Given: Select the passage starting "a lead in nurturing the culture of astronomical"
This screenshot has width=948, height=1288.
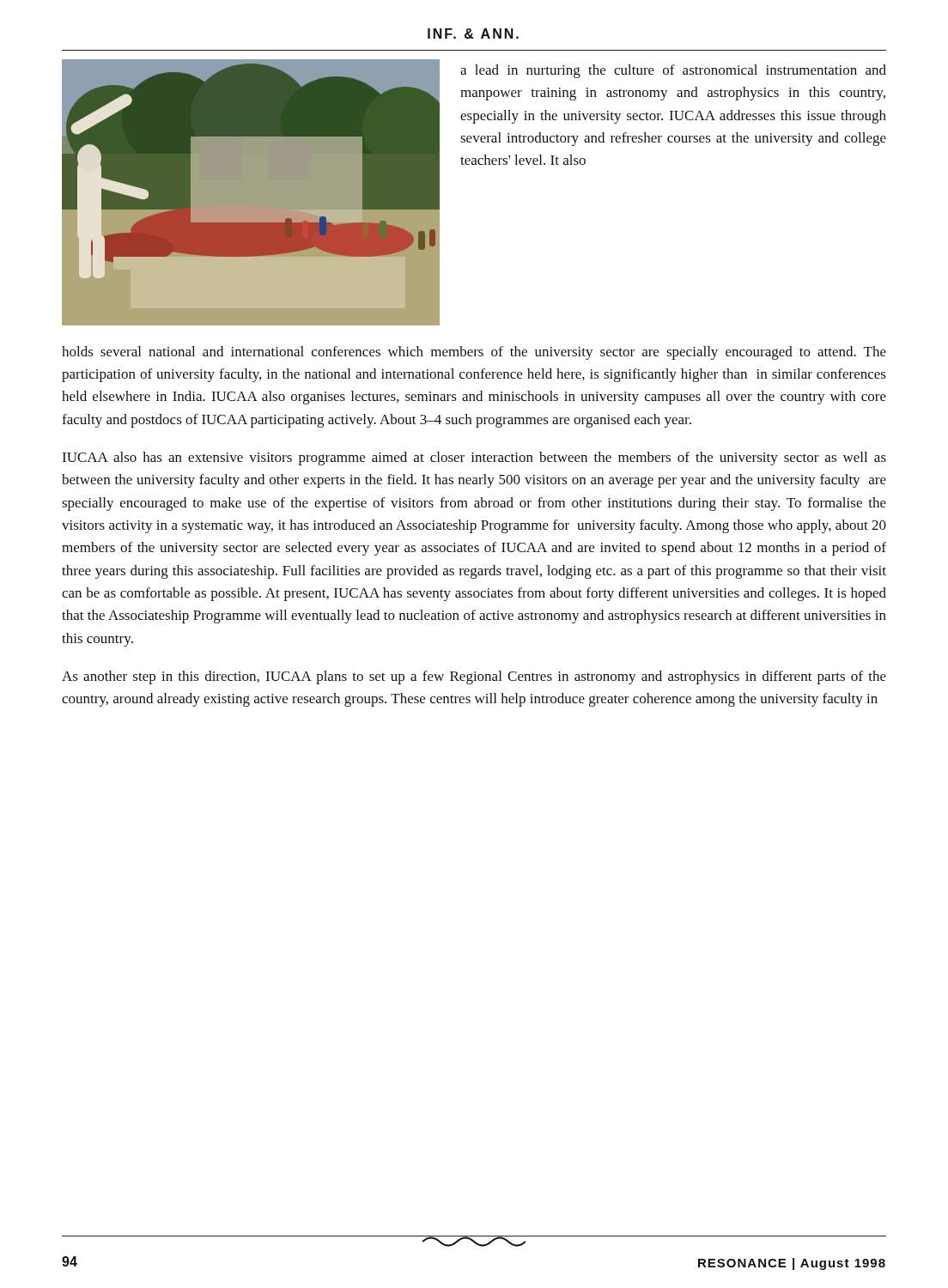Looking at the screenshot, I should (x=673, y=115).
